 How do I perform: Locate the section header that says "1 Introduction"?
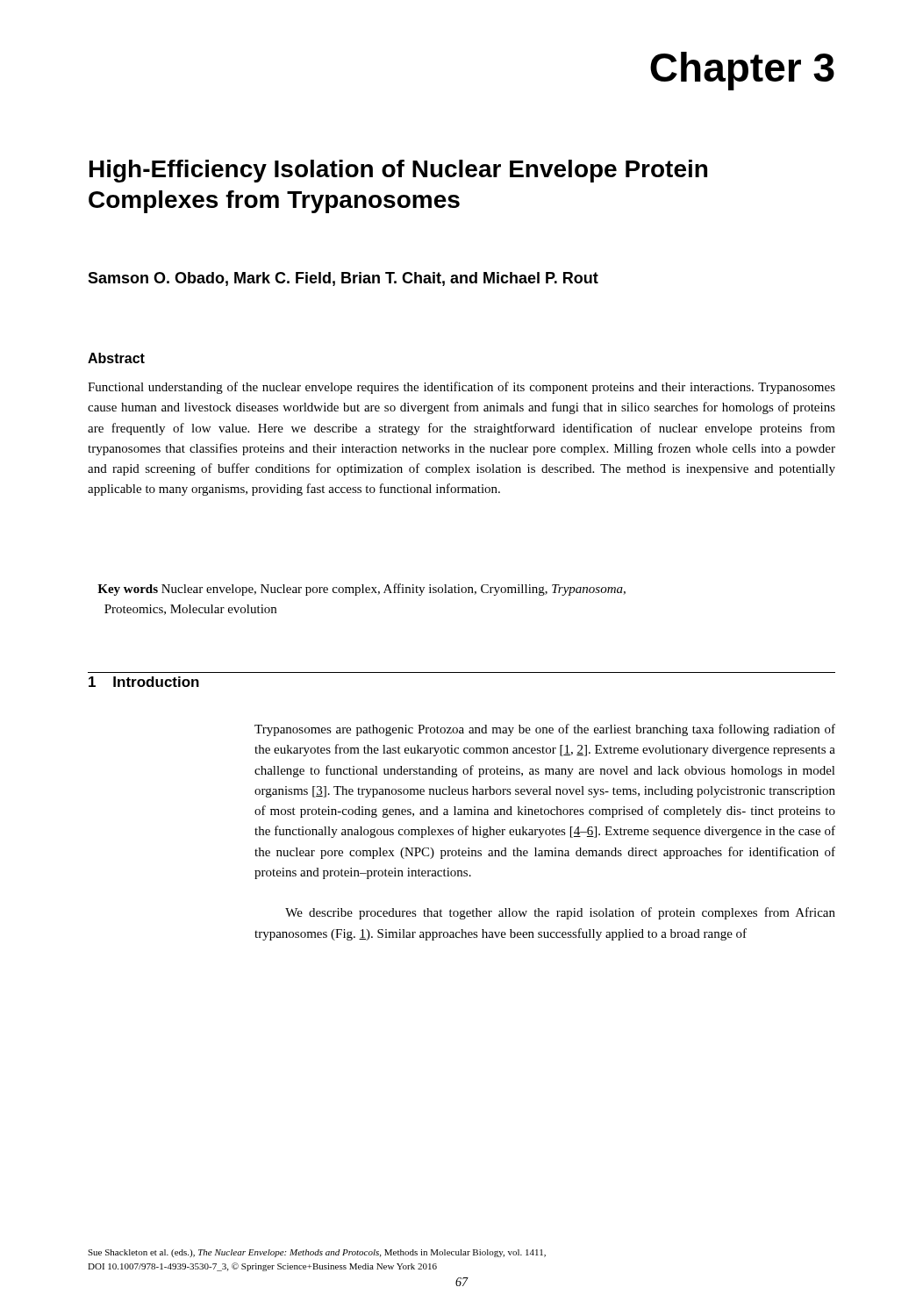point(144,682)
